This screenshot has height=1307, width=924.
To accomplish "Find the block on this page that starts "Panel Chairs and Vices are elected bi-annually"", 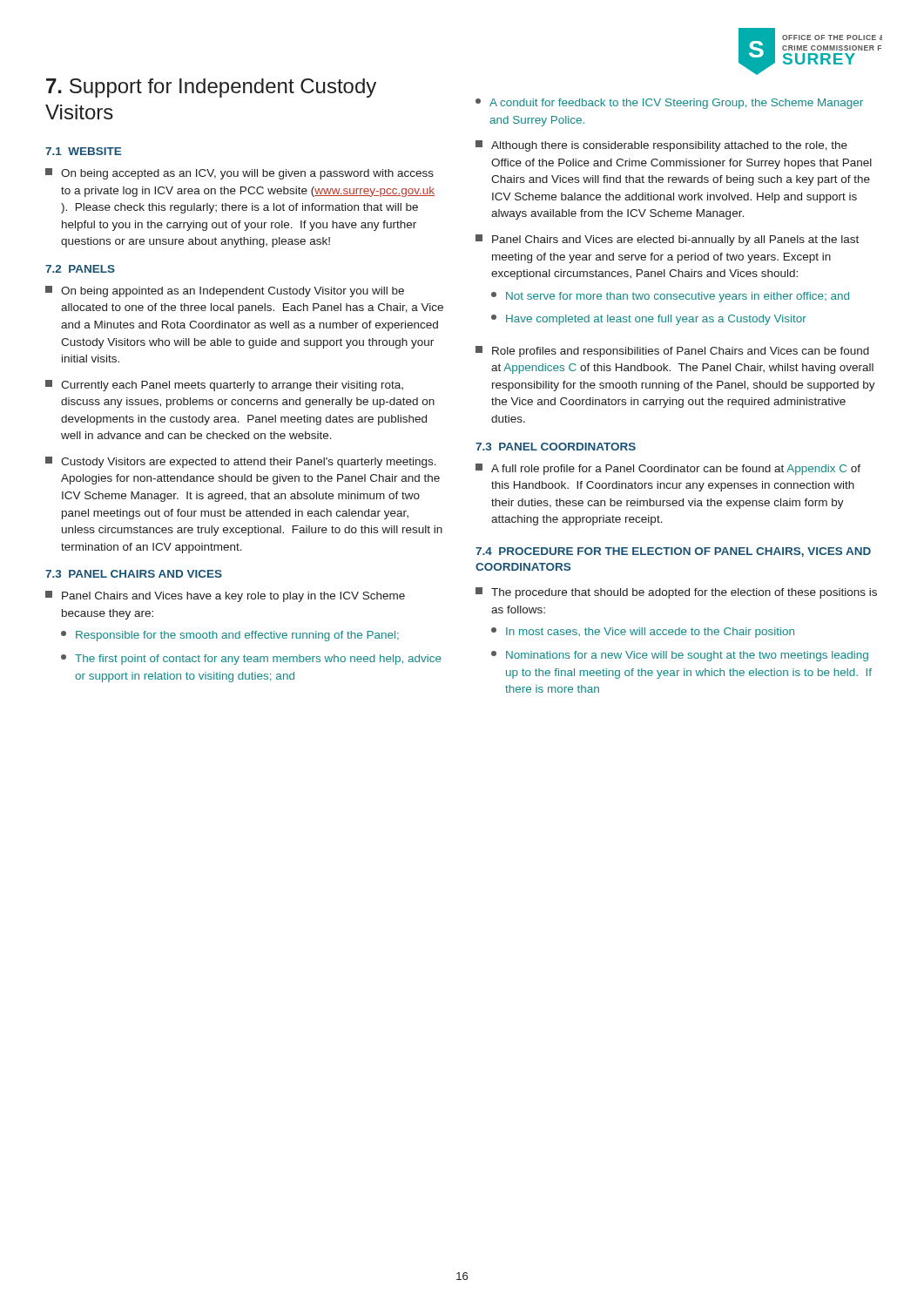I will click(x=677, y=282).
